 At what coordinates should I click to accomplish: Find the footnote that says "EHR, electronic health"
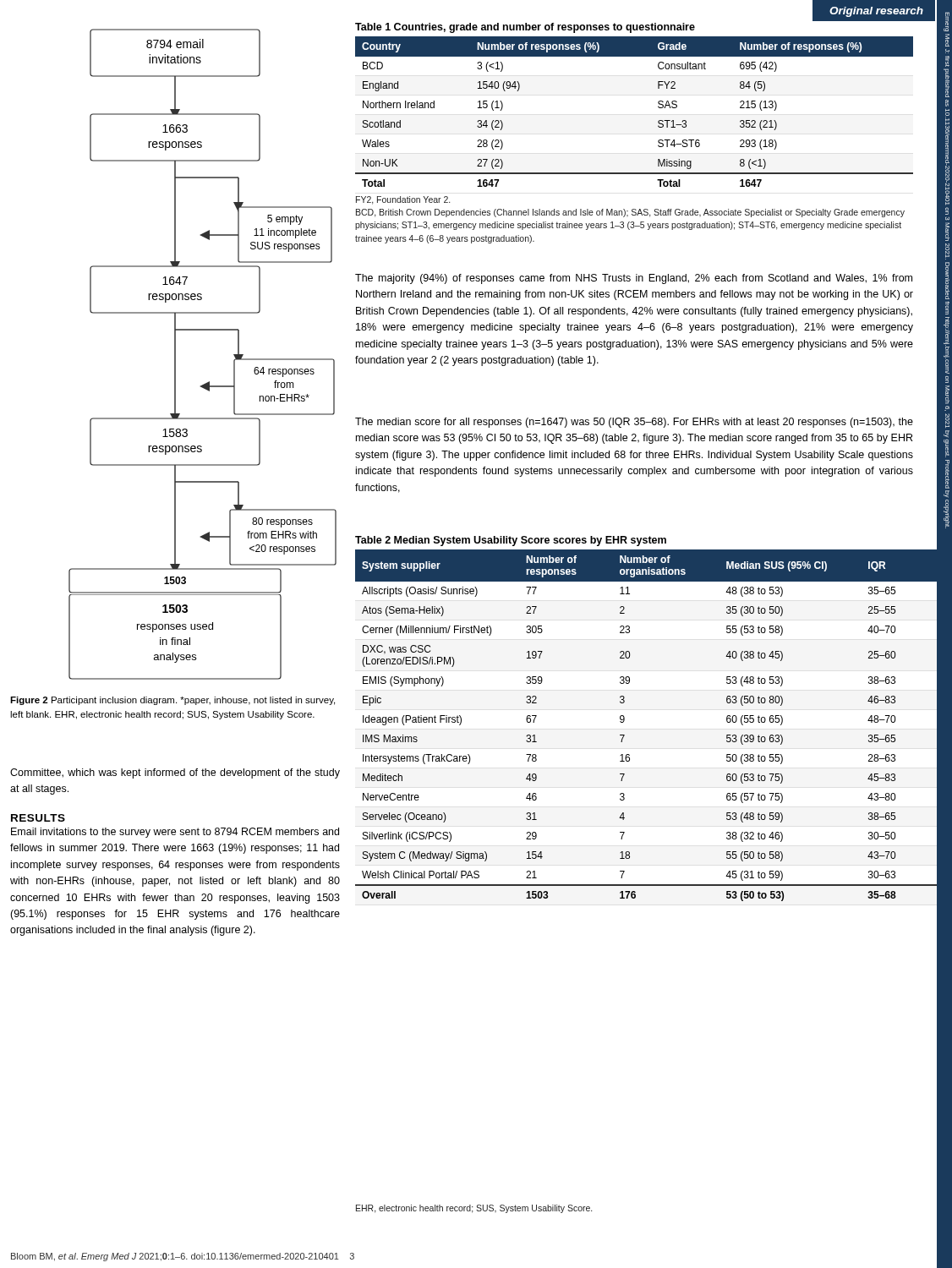[x=474, y=1208]
